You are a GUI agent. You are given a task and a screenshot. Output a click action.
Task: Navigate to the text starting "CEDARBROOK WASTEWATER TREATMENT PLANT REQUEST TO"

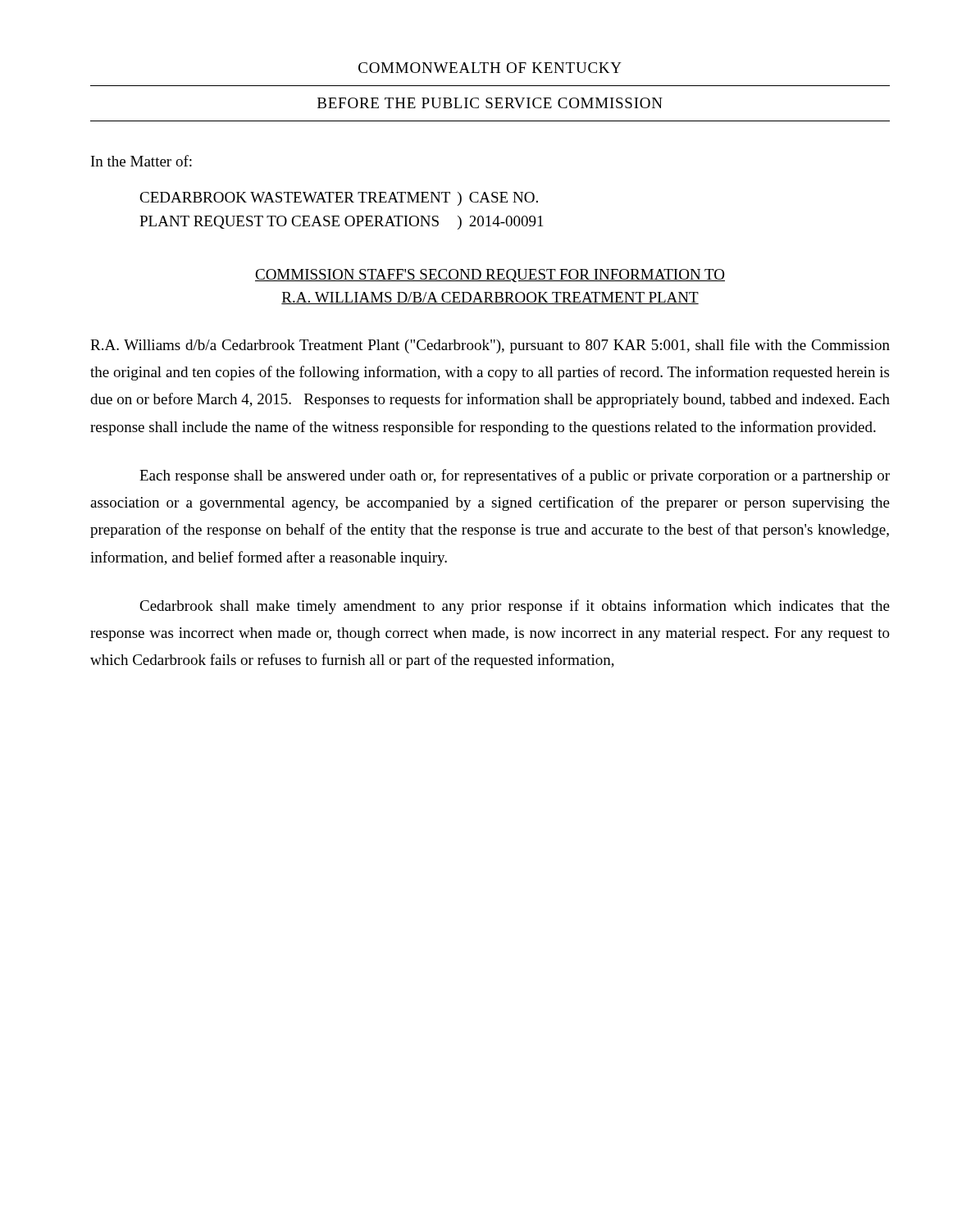(x=342, y=209)
